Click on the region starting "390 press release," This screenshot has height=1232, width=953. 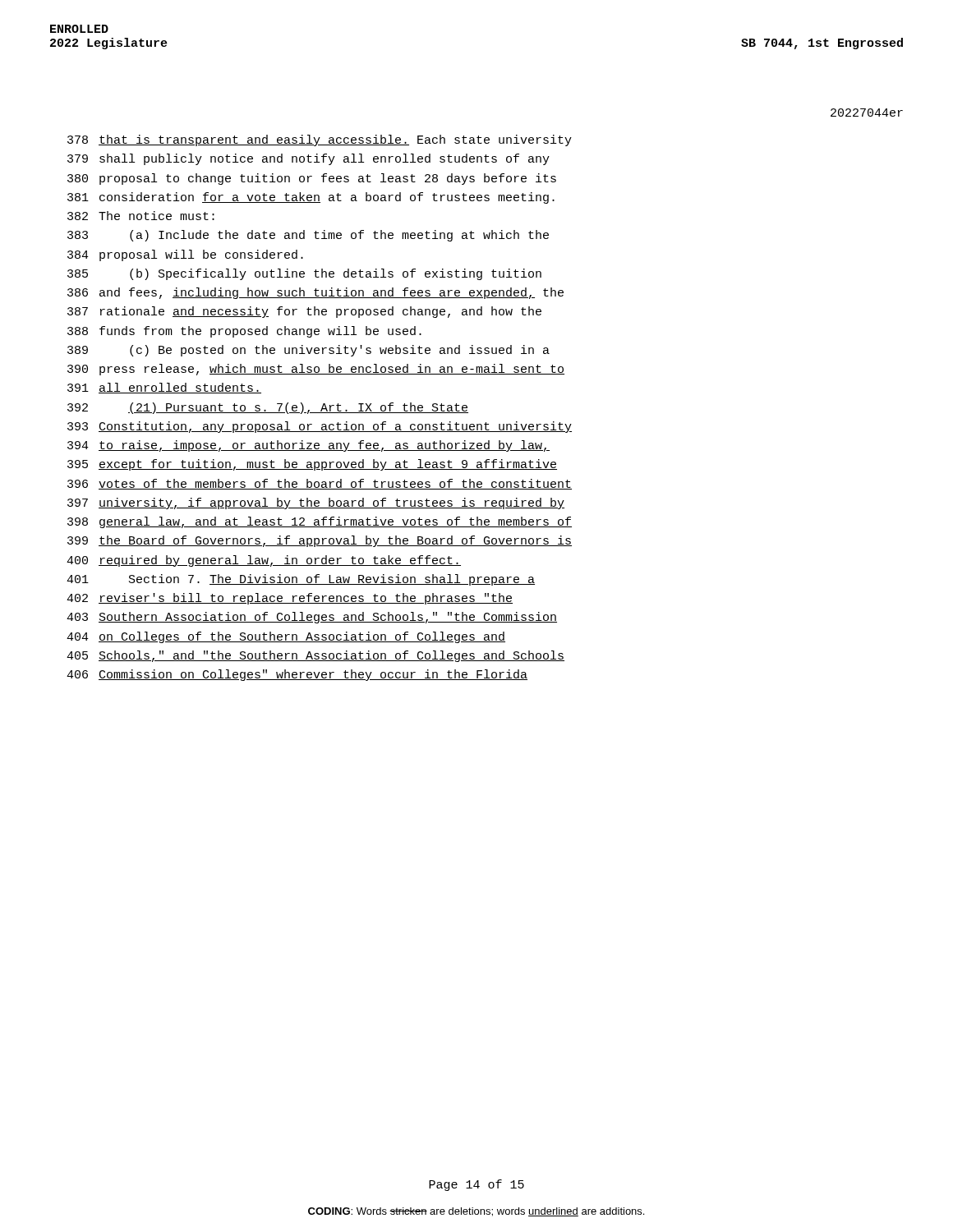click(x=476, y=370)
